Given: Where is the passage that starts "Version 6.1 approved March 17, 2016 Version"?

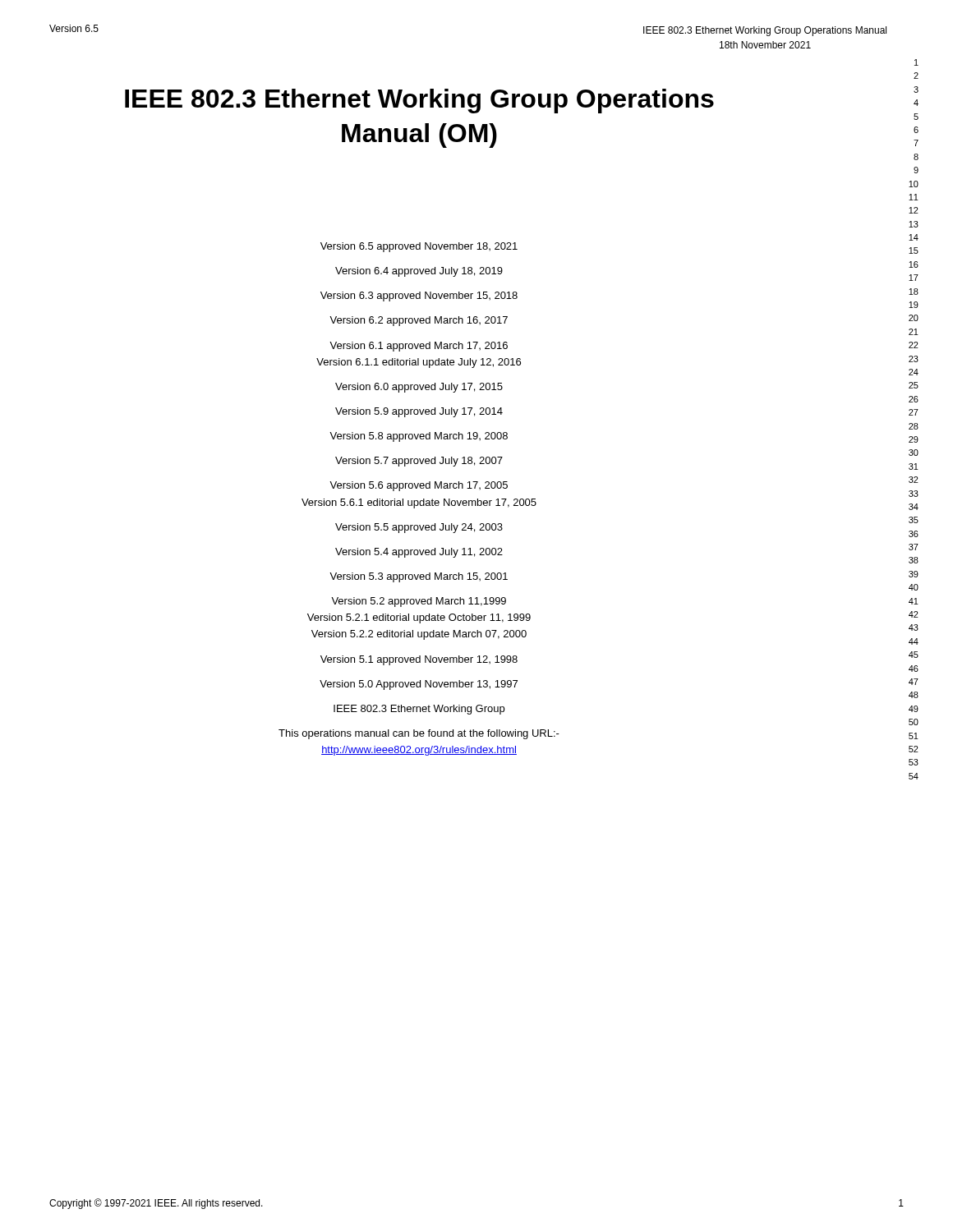Looking at the screenshot, I should (x=419, y=354).
